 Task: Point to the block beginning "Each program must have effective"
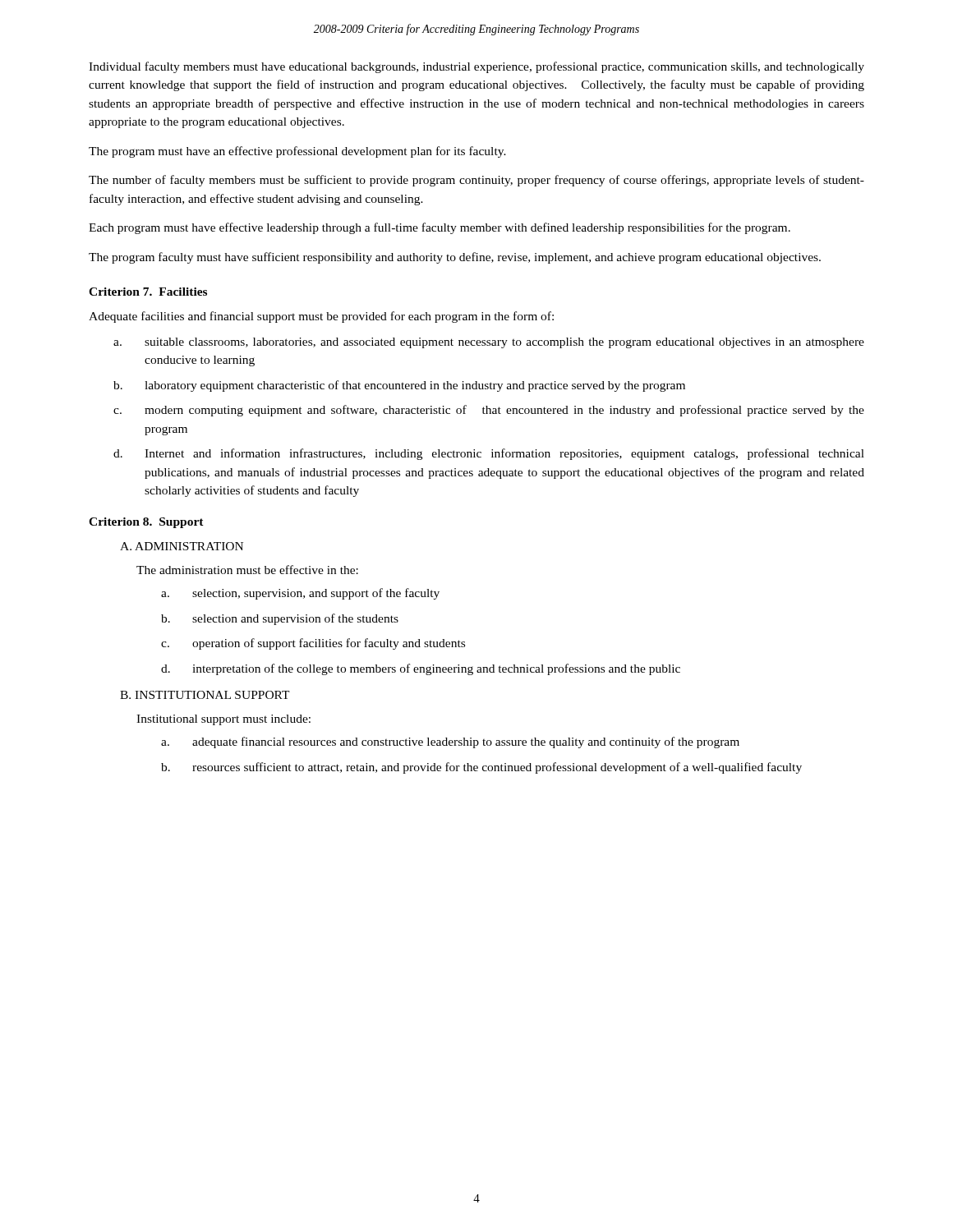tap(476, 228)
